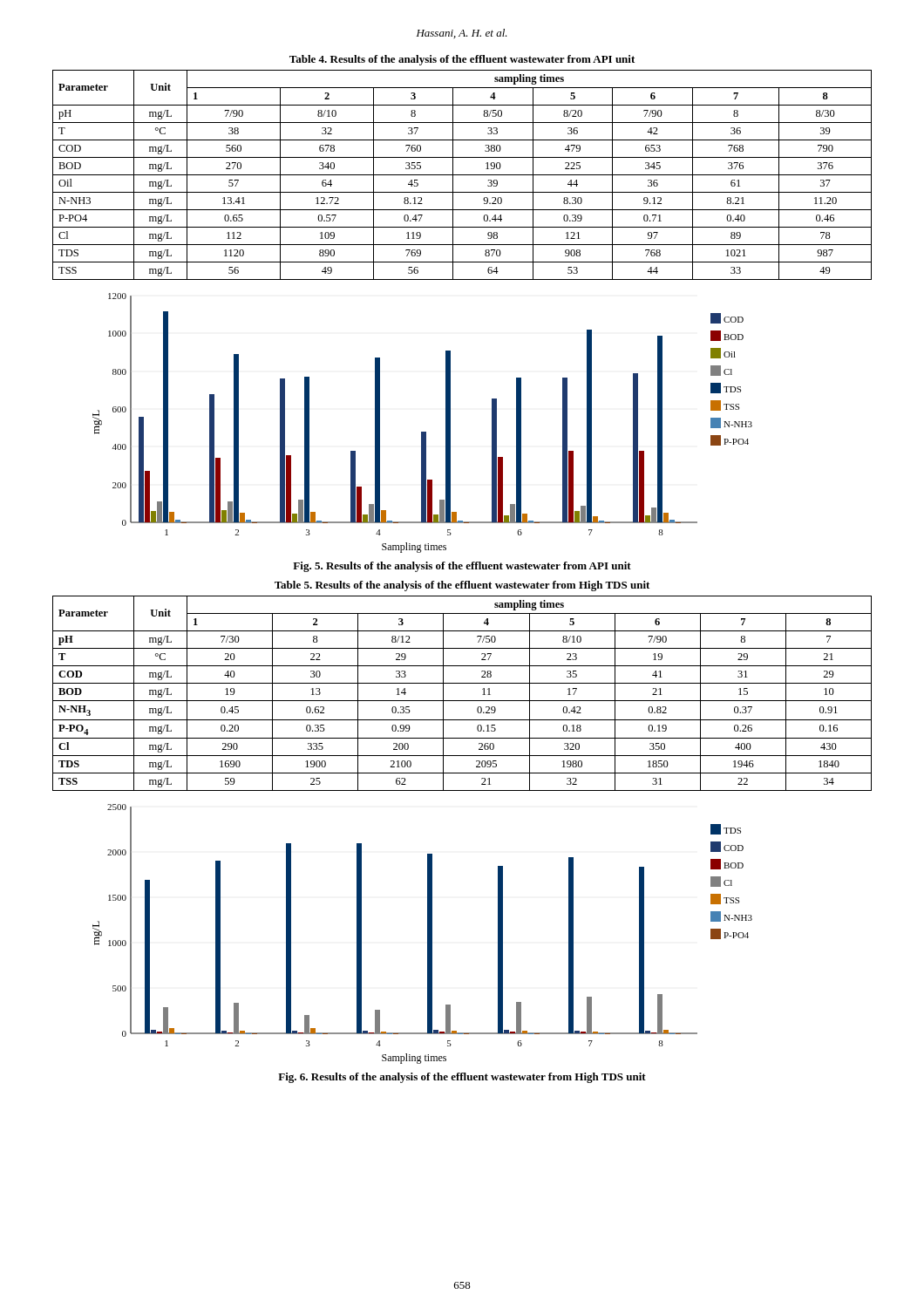Locate the text starting "Fig. 5. Results of the analysis"
This screenshot has height=1308, width=924.
tap(462, 565)
